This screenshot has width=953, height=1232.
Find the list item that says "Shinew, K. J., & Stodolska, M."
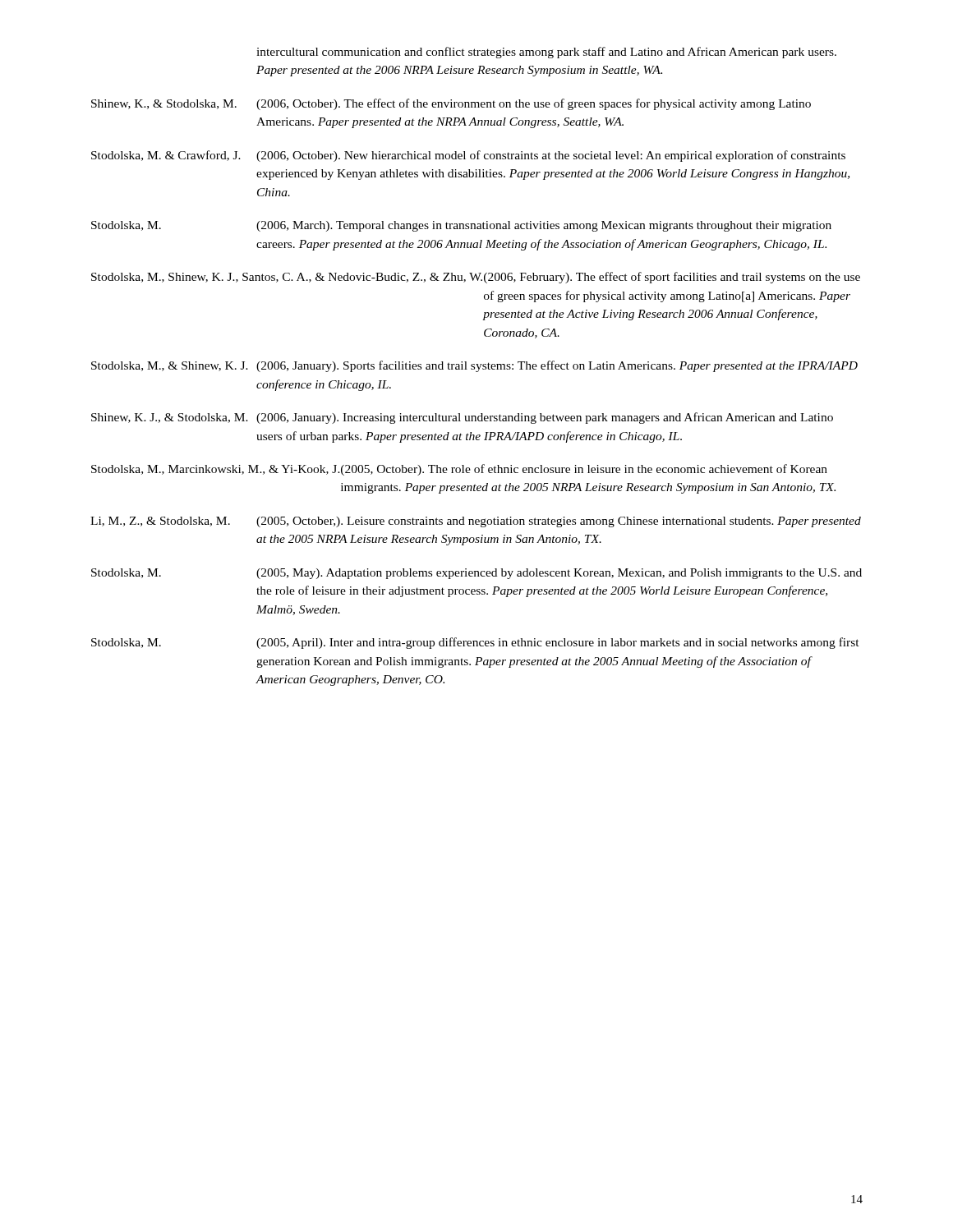[476, 427]
